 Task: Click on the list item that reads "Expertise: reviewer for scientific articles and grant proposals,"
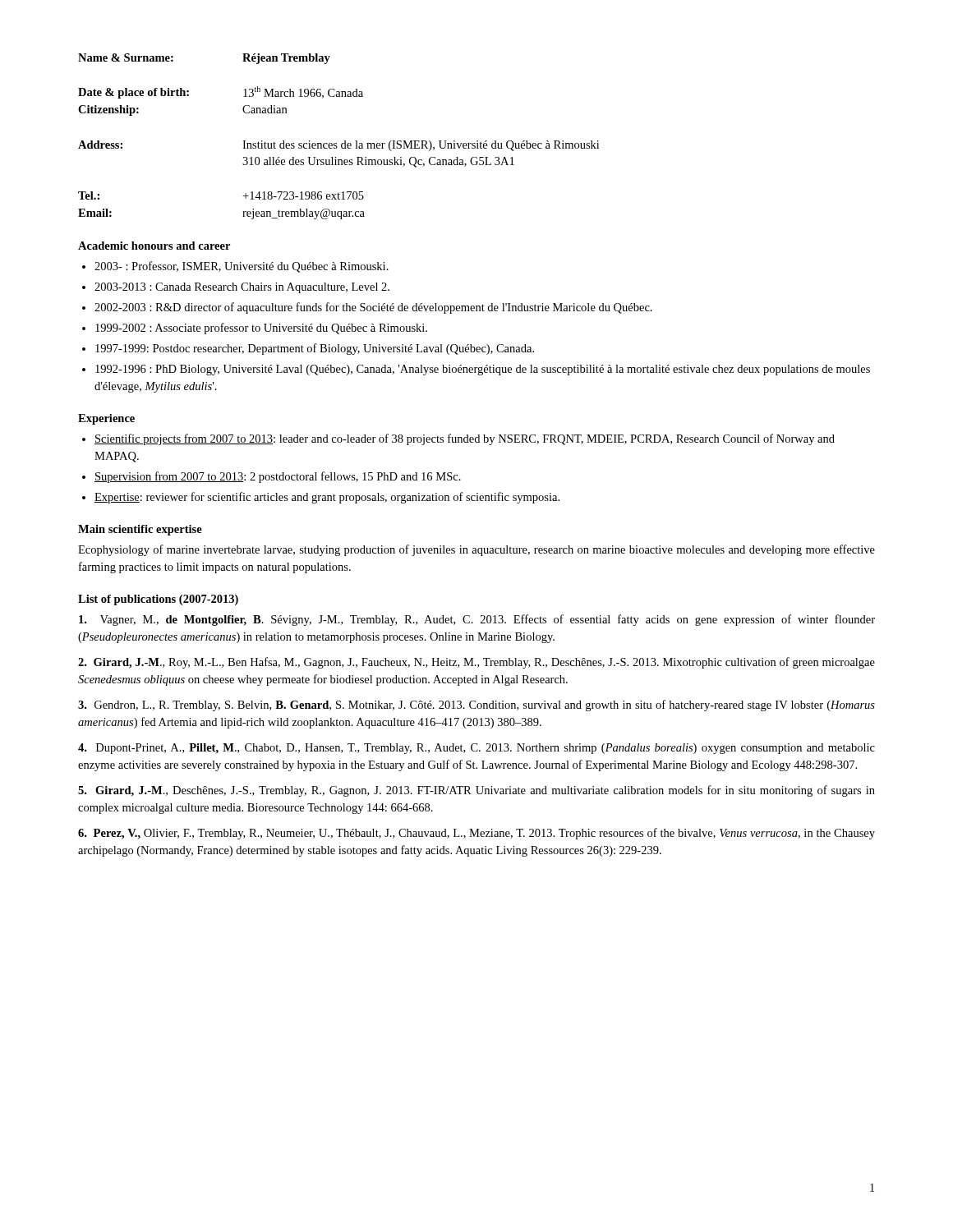[485, 497]
